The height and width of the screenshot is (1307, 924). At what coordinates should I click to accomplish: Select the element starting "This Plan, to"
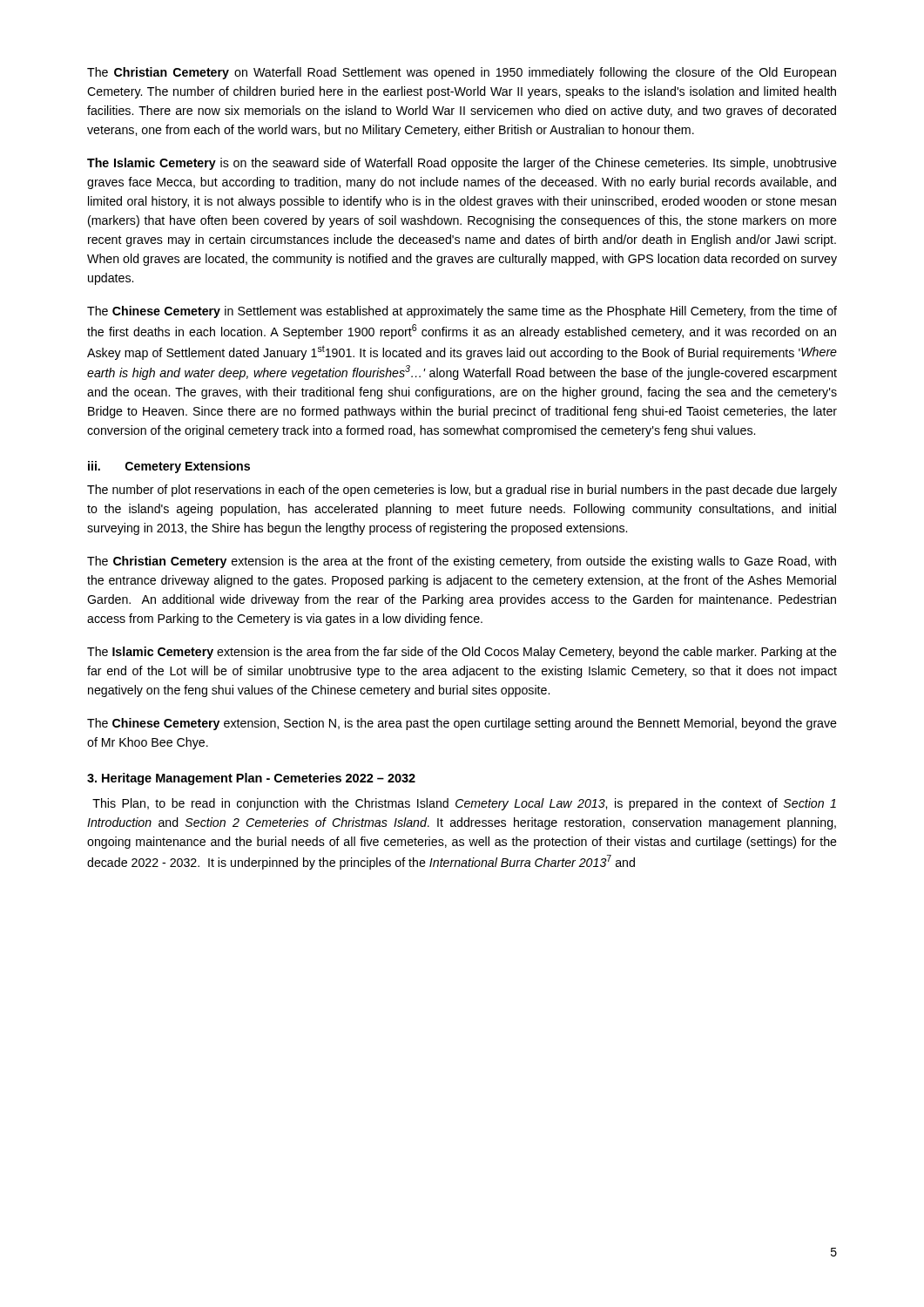coord(462,833)
